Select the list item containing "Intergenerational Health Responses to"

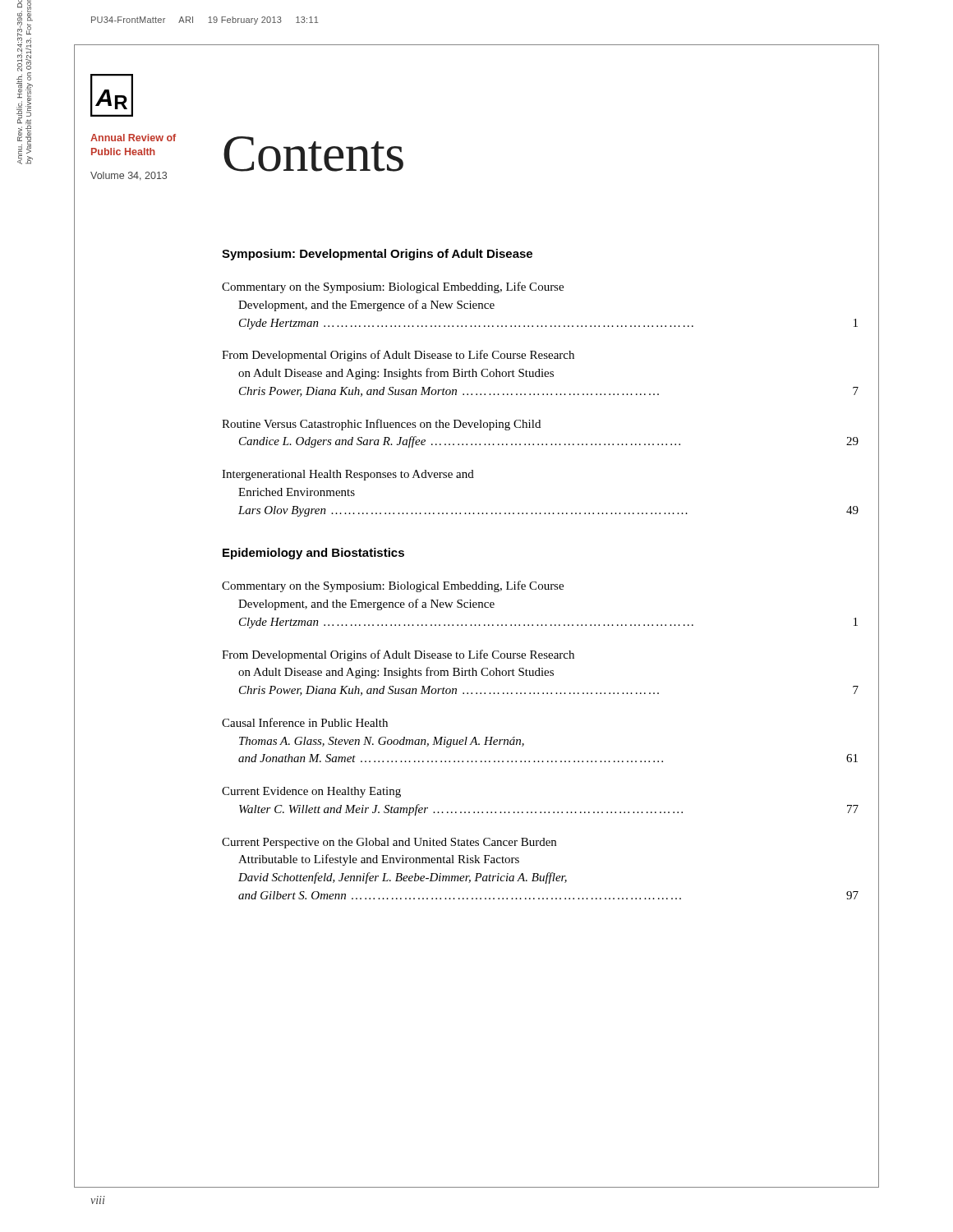click(348, 475)
